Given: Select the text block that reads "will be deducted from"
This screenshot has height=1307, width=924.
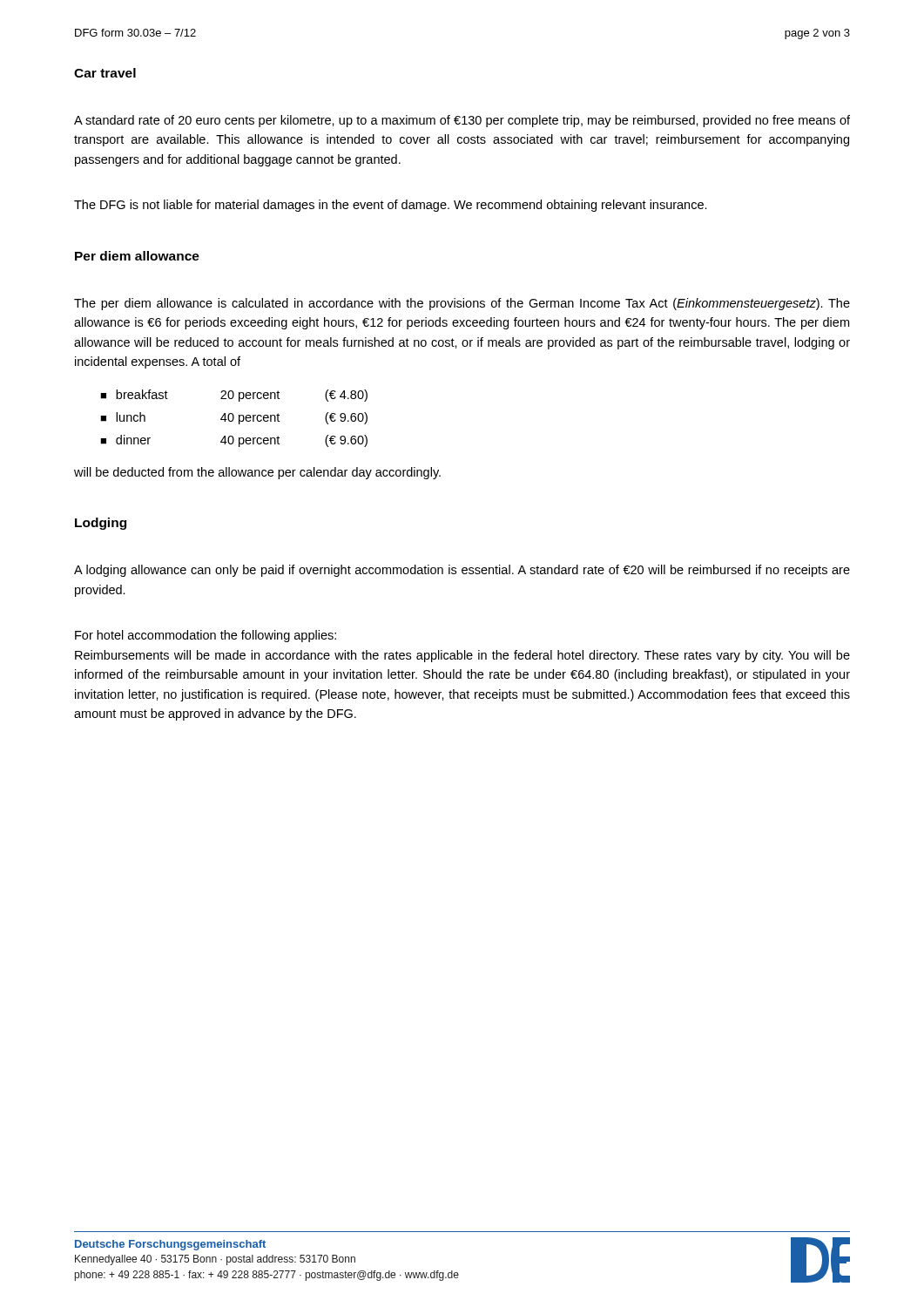Looking at the screenshot, I should [258, 472].
